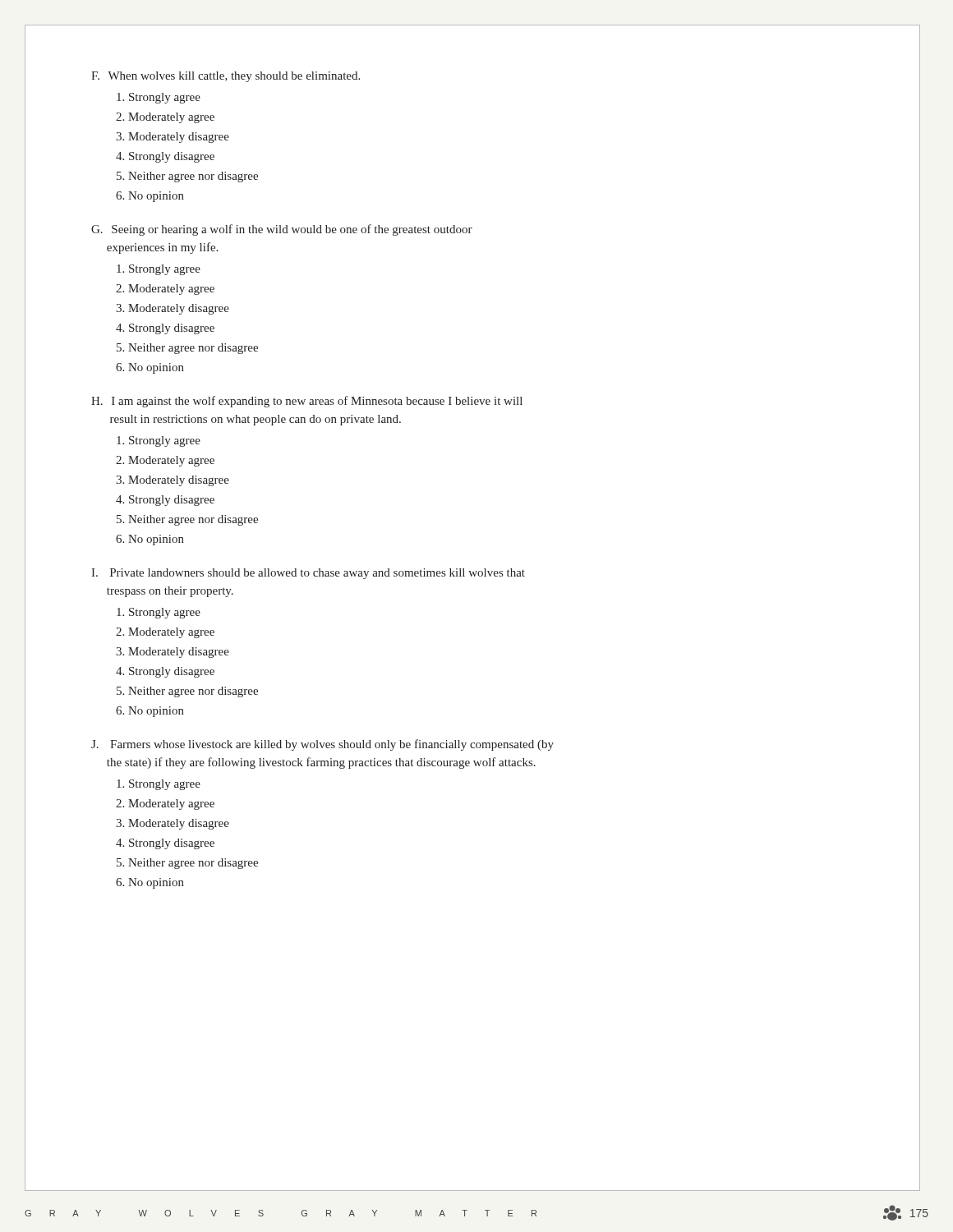Click on the list item containing "J. Farmers whose"

point(322,745)
